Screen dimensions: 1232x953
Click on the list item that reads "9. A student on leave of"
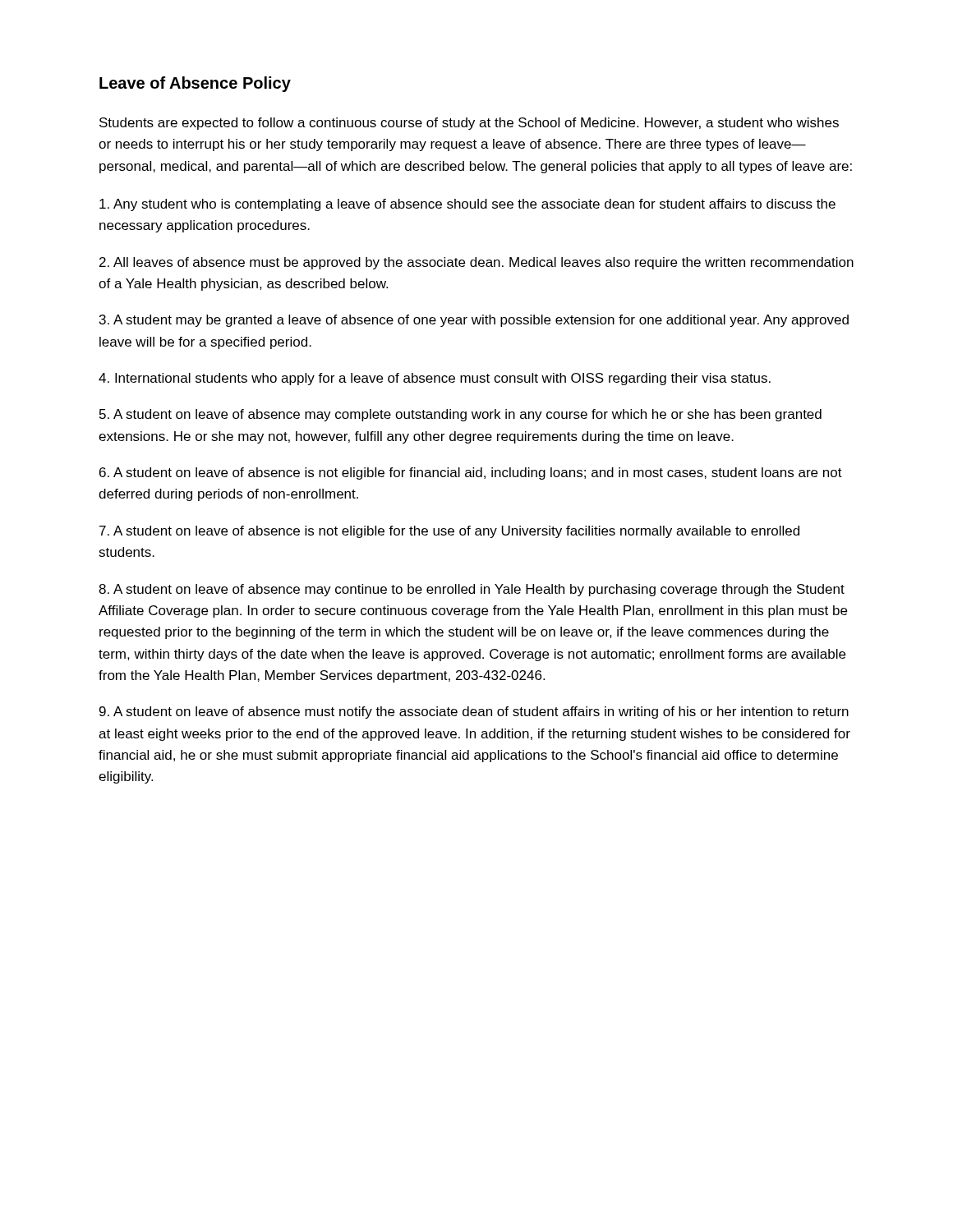click(x=474, y=744)
